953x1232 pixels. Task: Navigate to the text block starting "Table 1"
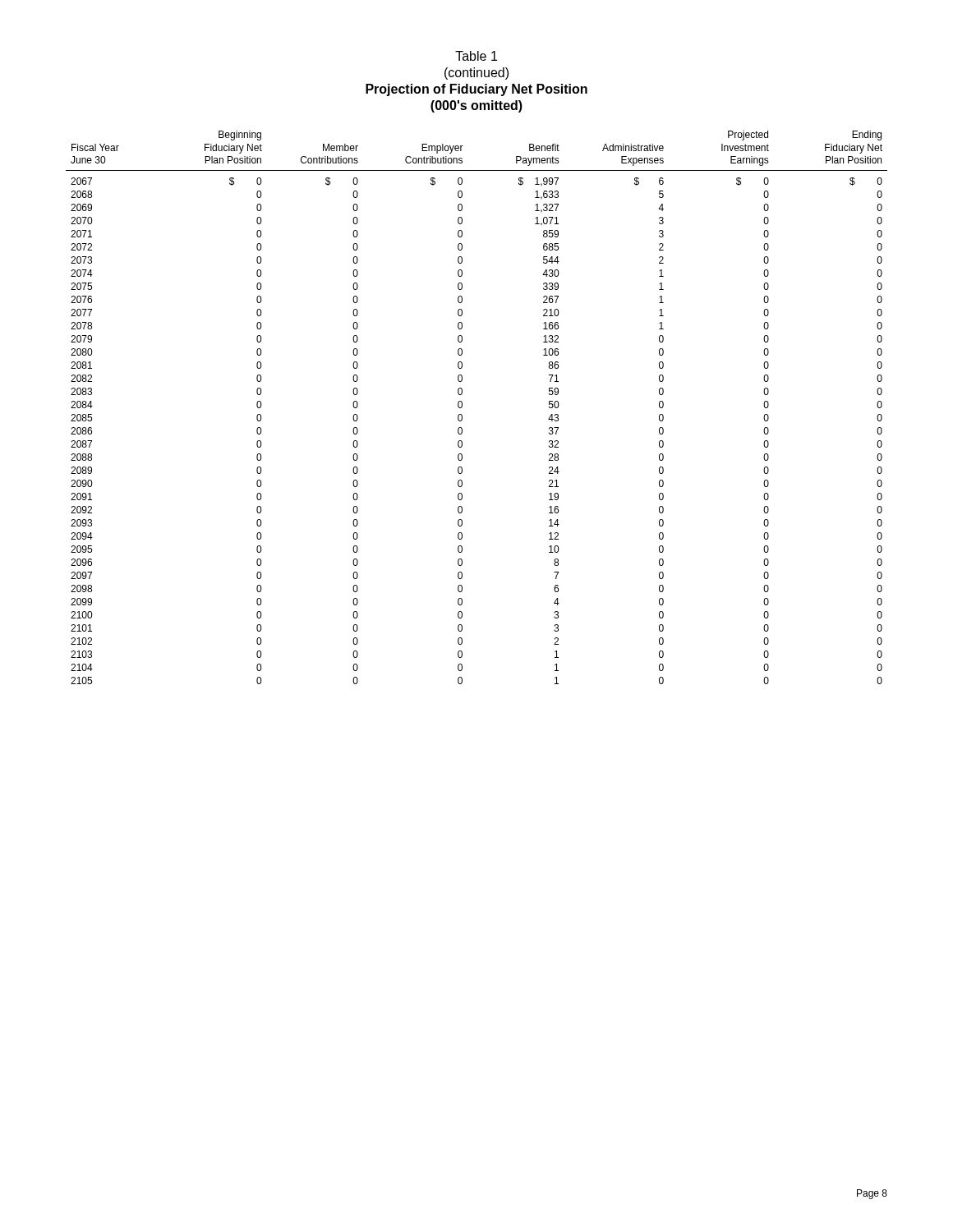476,56
